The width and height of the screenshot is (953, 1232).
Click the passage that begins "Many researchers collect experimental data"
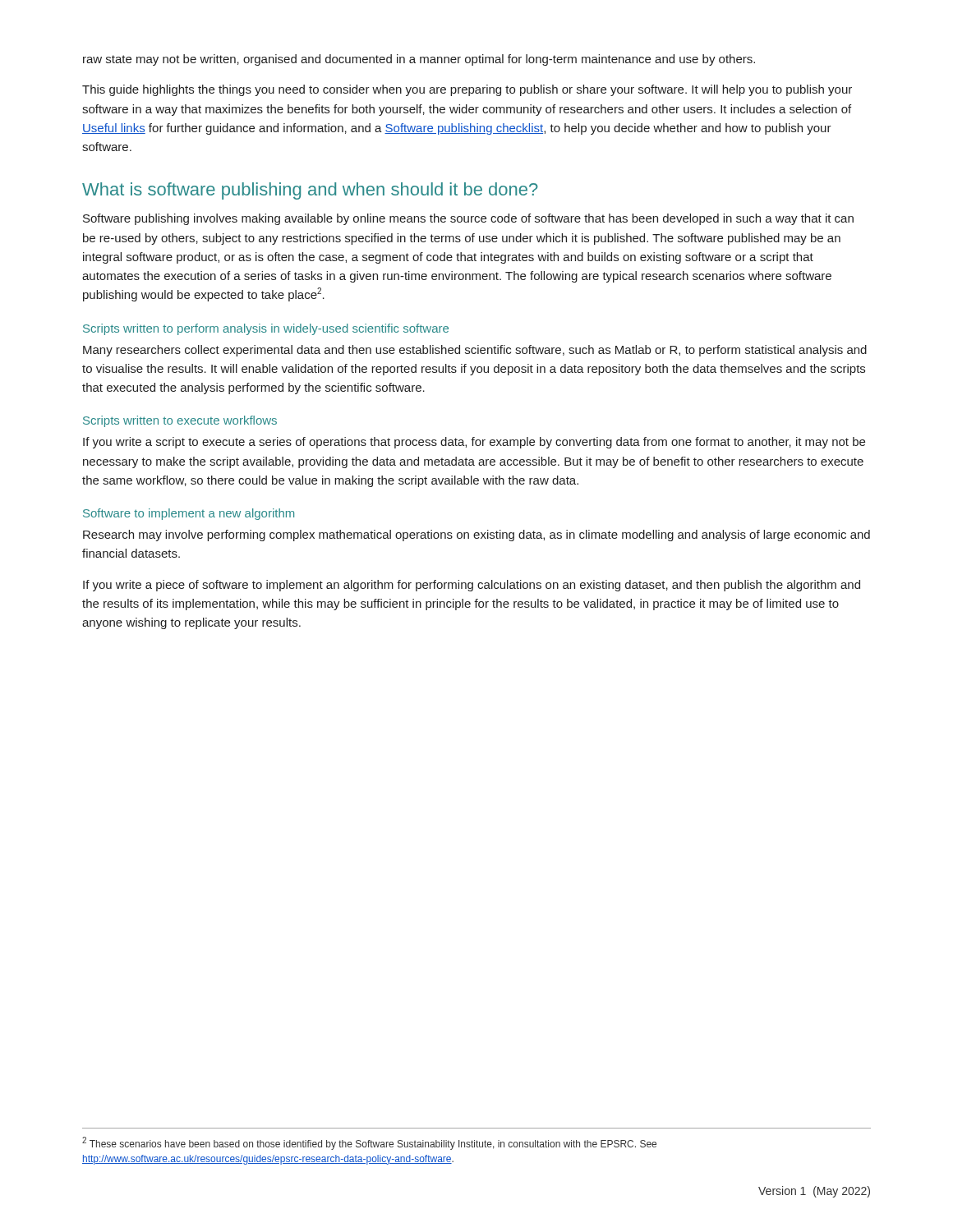476,368
